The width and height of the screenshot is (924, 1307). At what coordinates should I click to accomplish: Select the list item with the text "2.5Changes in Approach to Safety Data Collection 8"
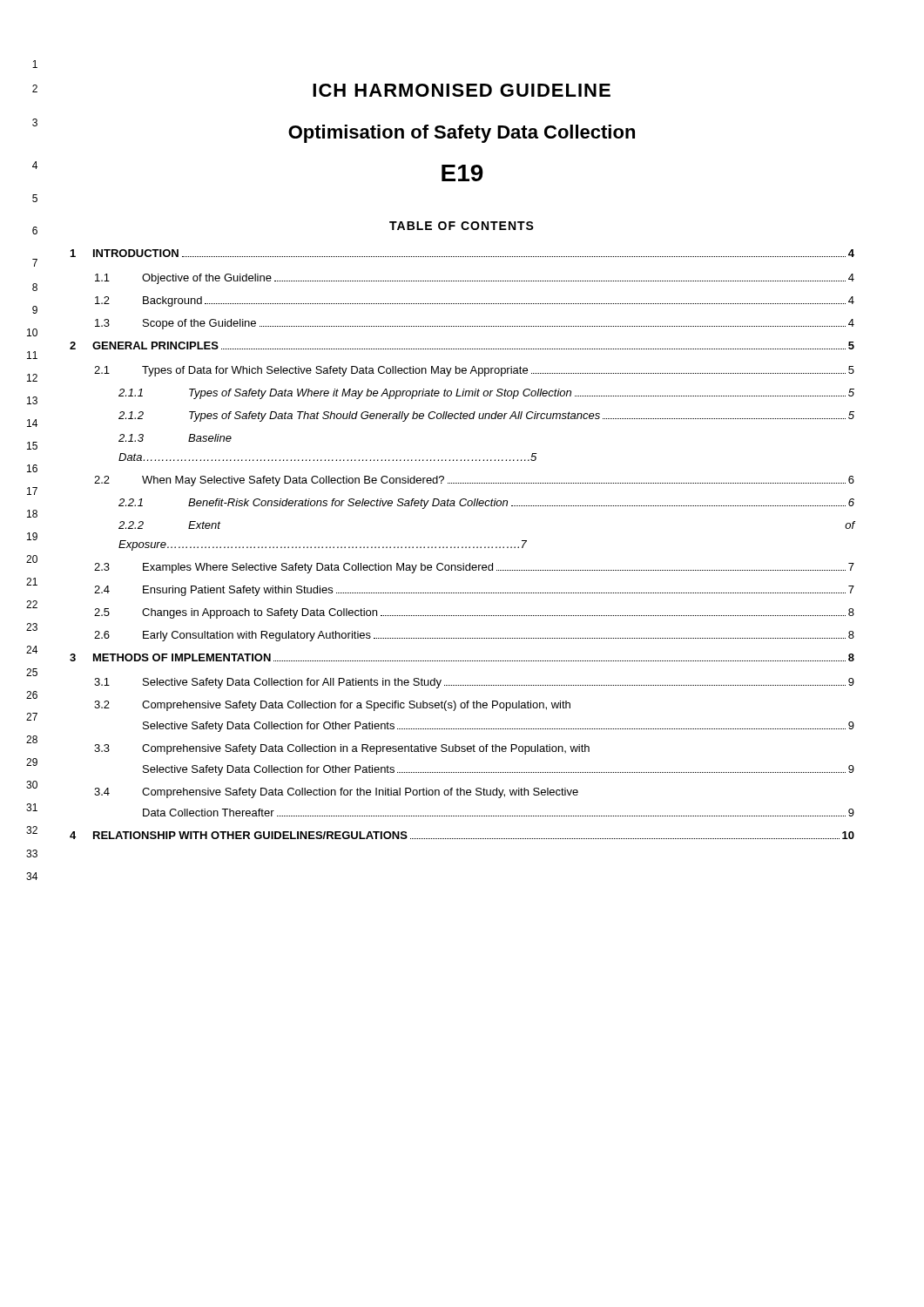462,613
